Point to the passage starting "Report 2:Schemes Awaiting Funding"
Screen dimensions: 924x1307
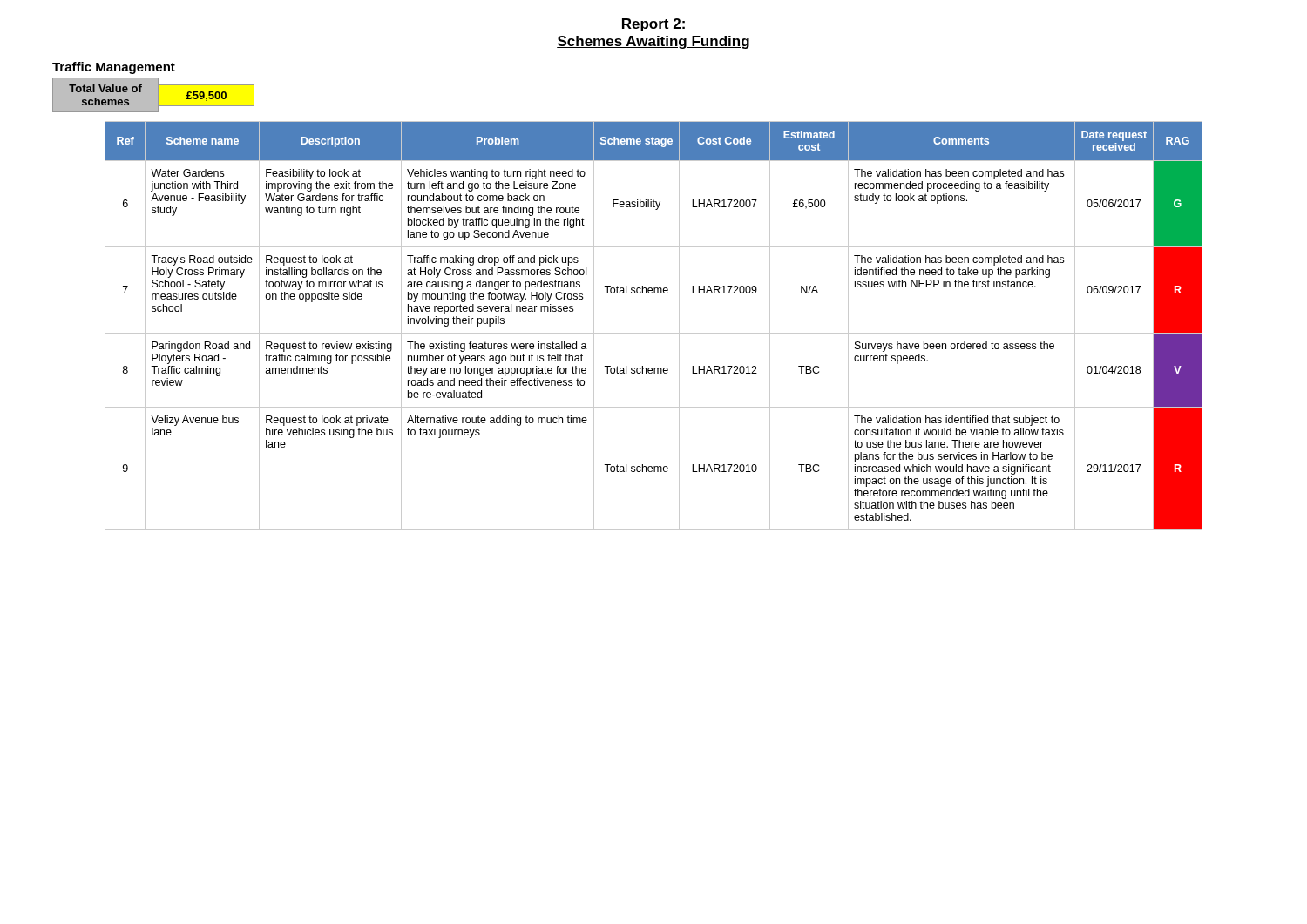[654, 33]
